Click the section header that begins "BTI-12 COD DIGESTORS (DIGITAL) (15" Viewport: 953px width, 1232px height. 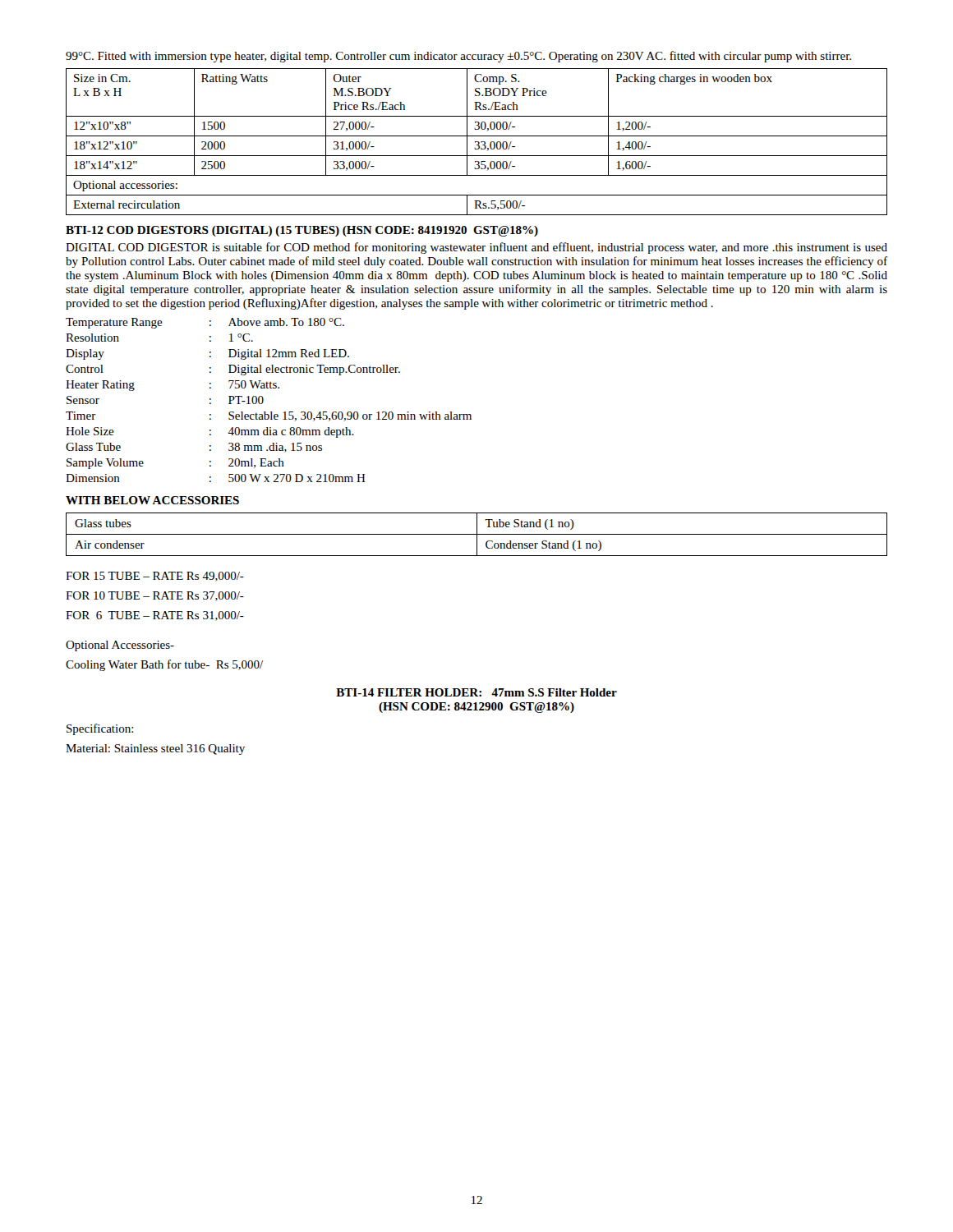(302, 230)
